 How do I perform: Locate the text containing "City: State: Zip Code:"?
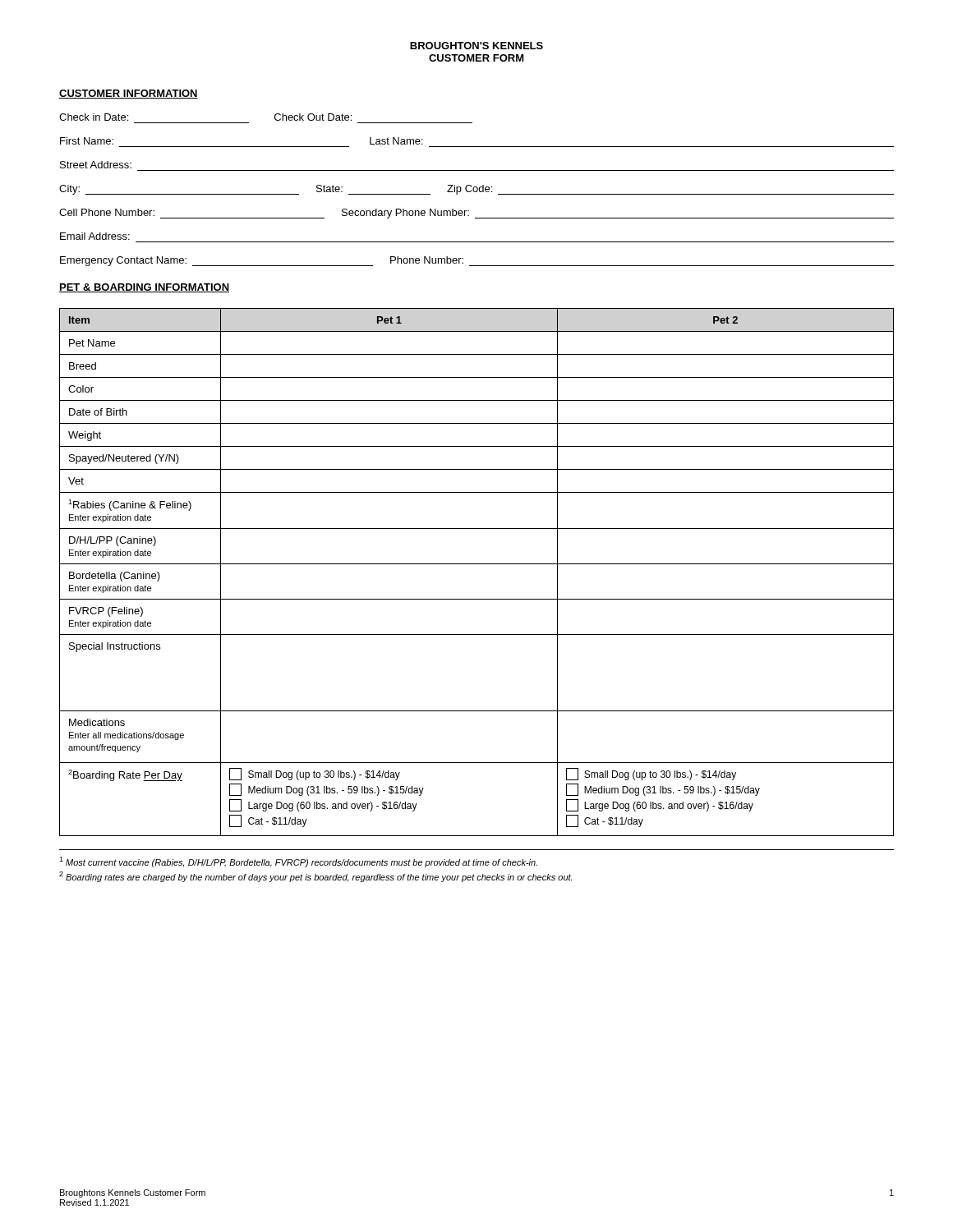click(x=476, y=188)
